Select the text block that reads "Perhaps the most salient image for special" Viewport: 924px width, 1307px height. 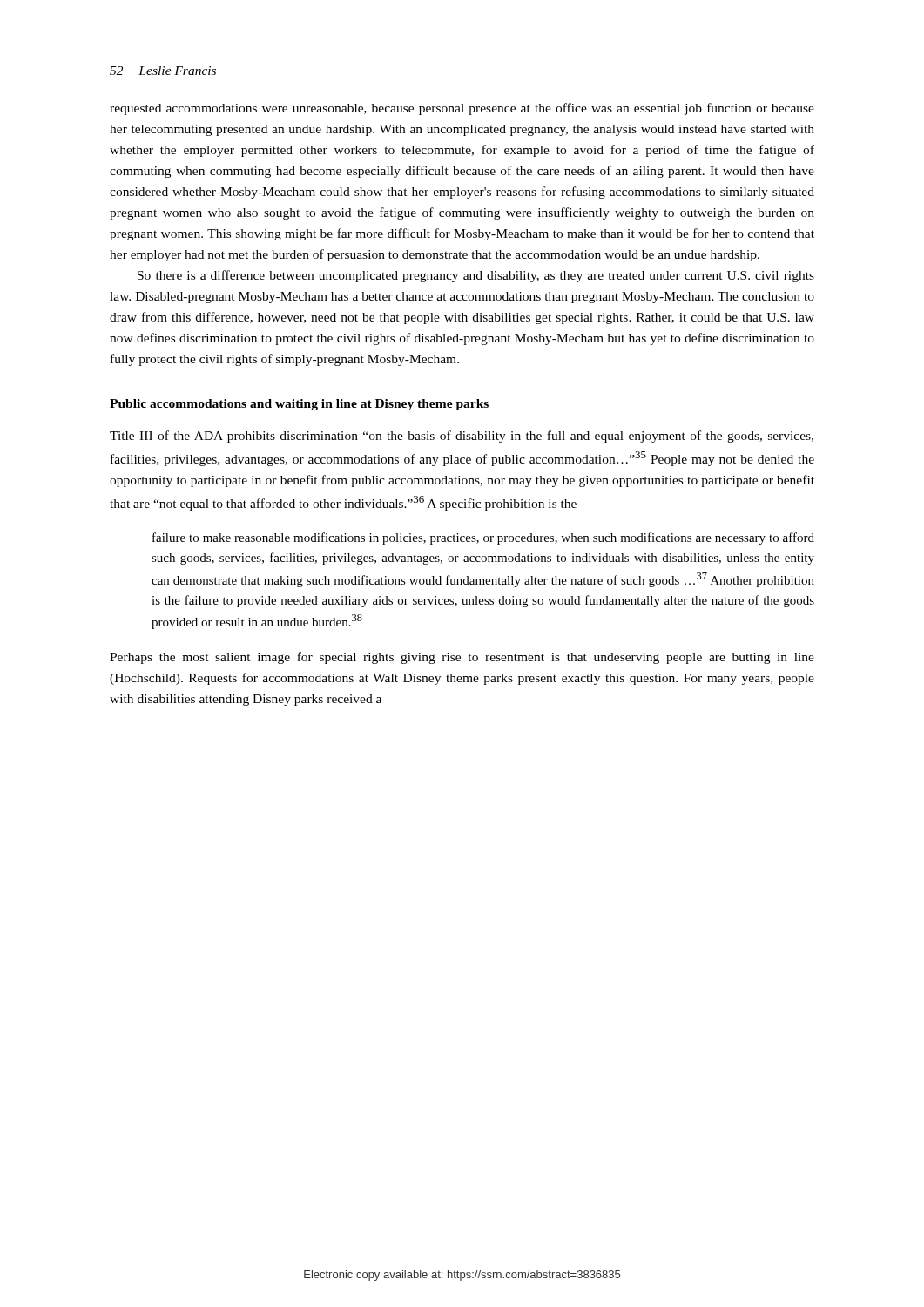[x=462, y=678]
